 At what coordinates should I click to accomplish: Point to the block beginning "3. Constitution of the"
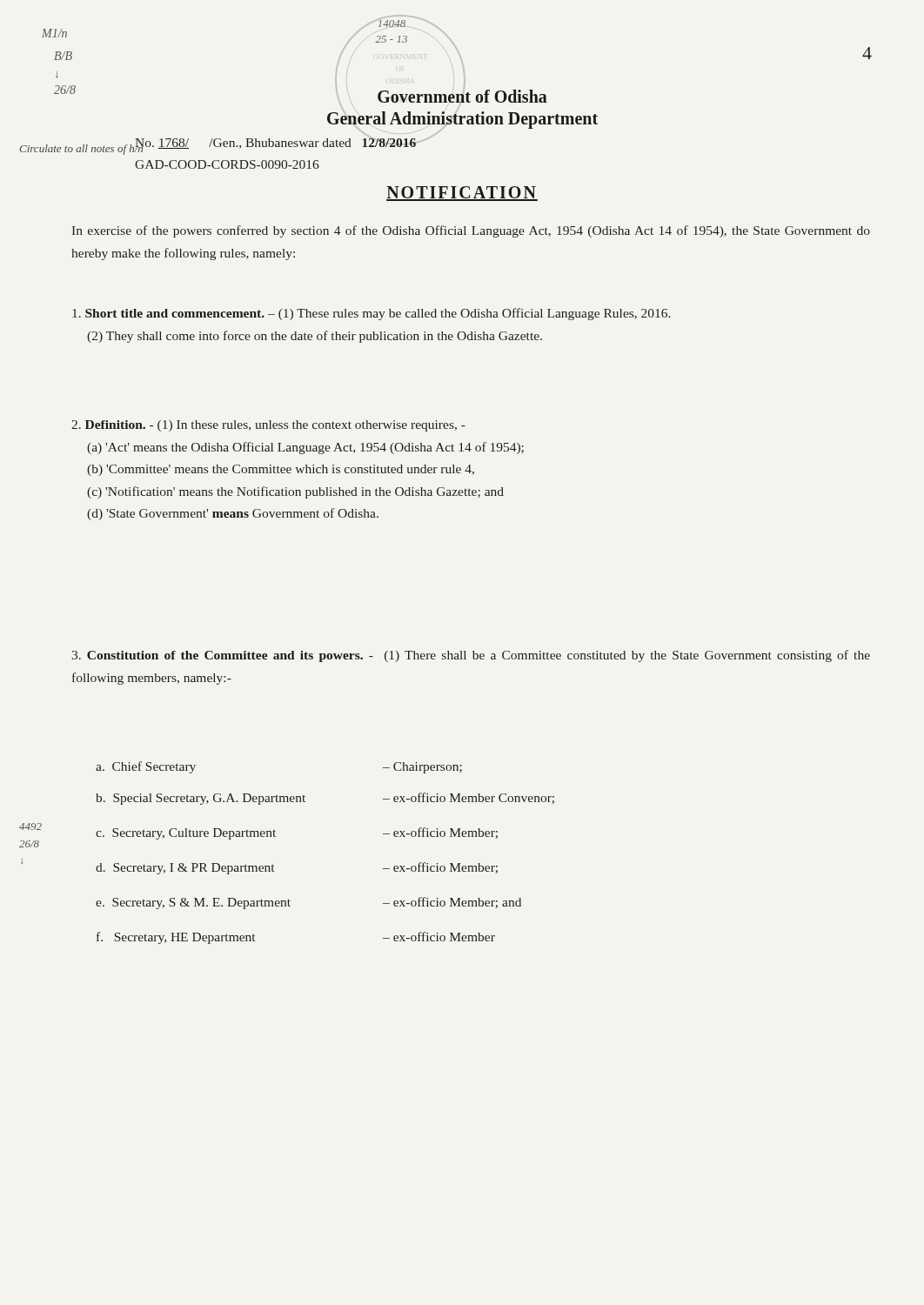point(471,666)
